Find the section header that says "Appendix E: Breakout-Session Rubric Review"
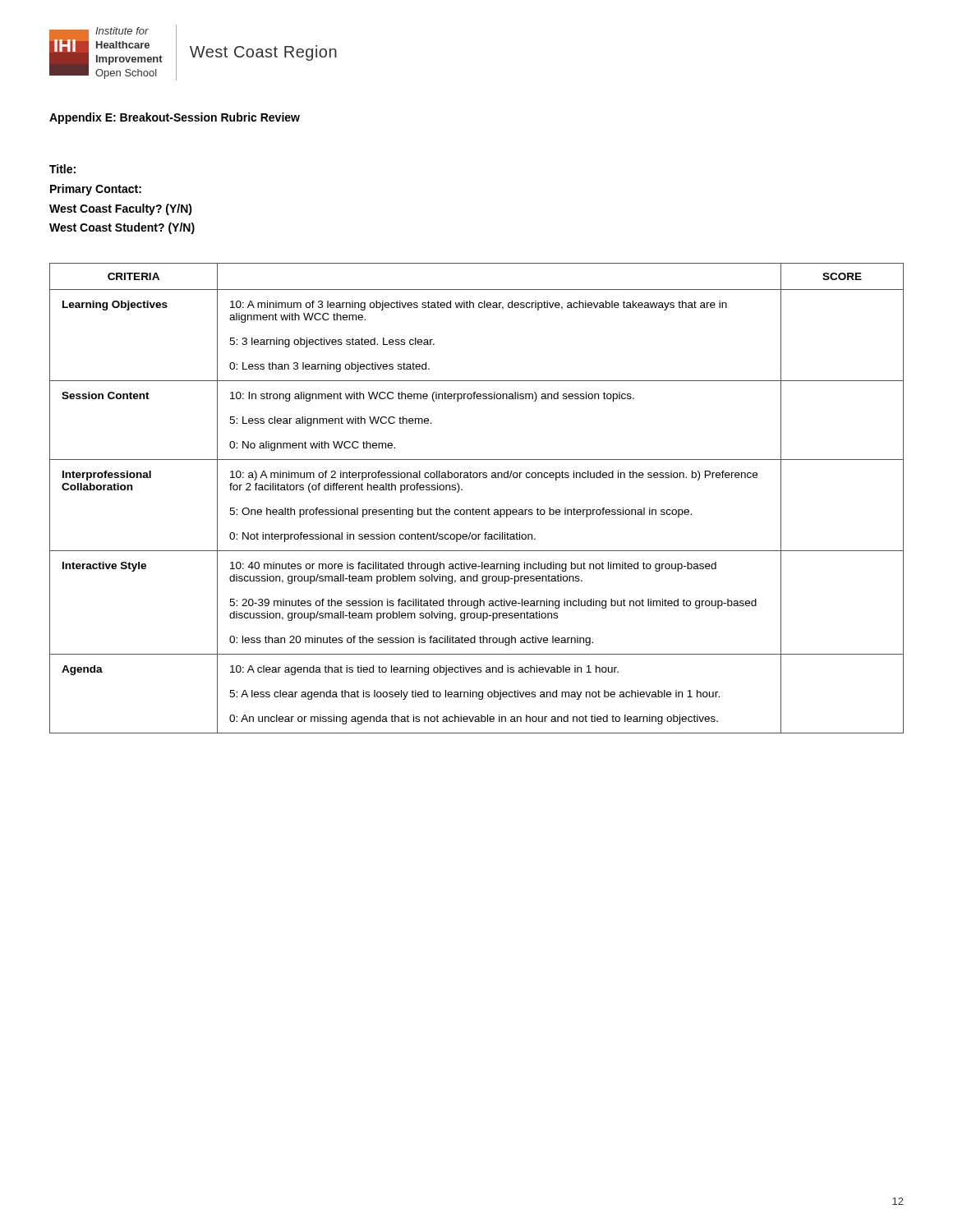 pos(175,117)
